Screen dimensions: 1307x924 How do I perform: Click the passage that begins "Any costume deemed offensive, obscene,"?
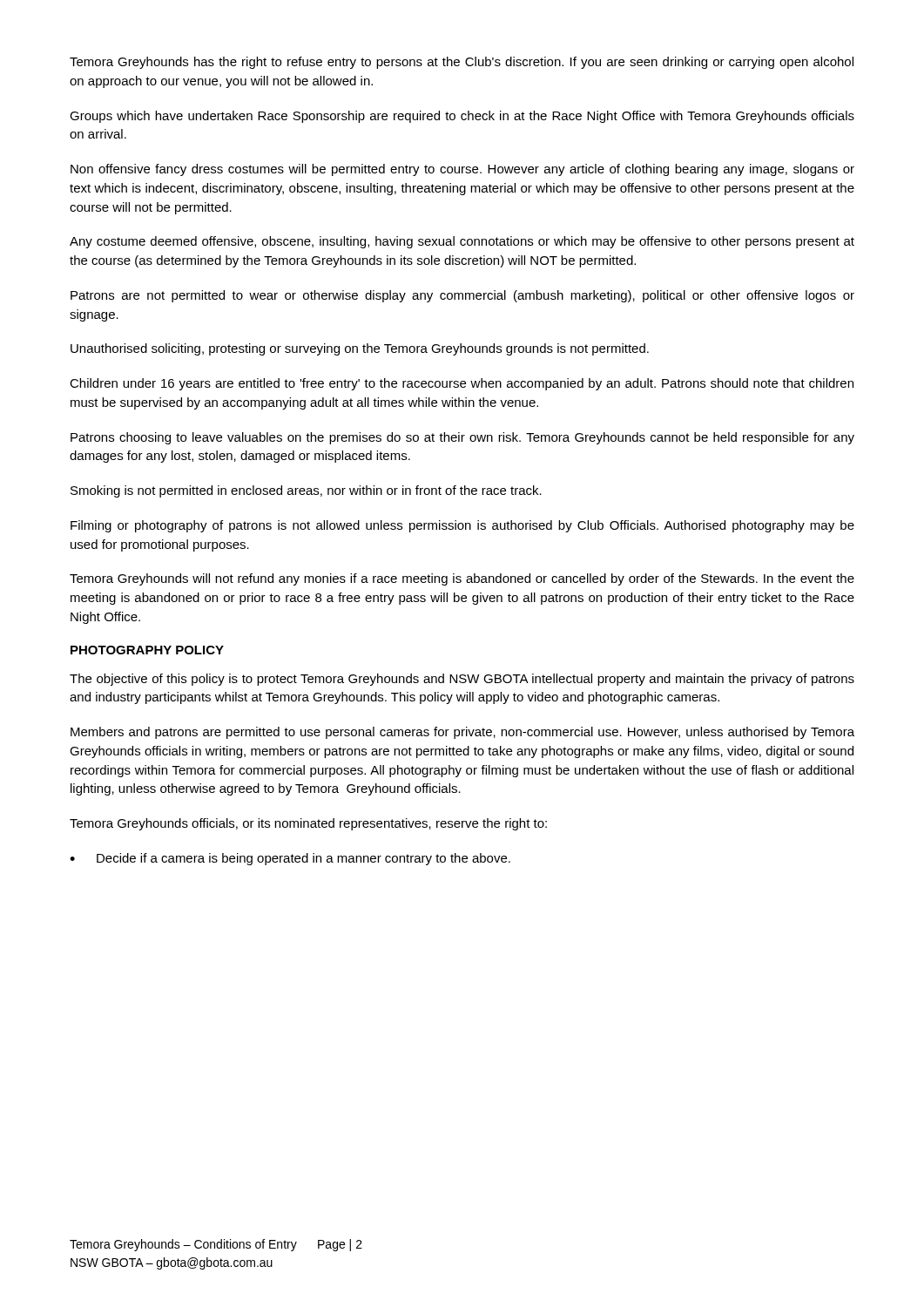pyautogui.click(x=462, y=251)
